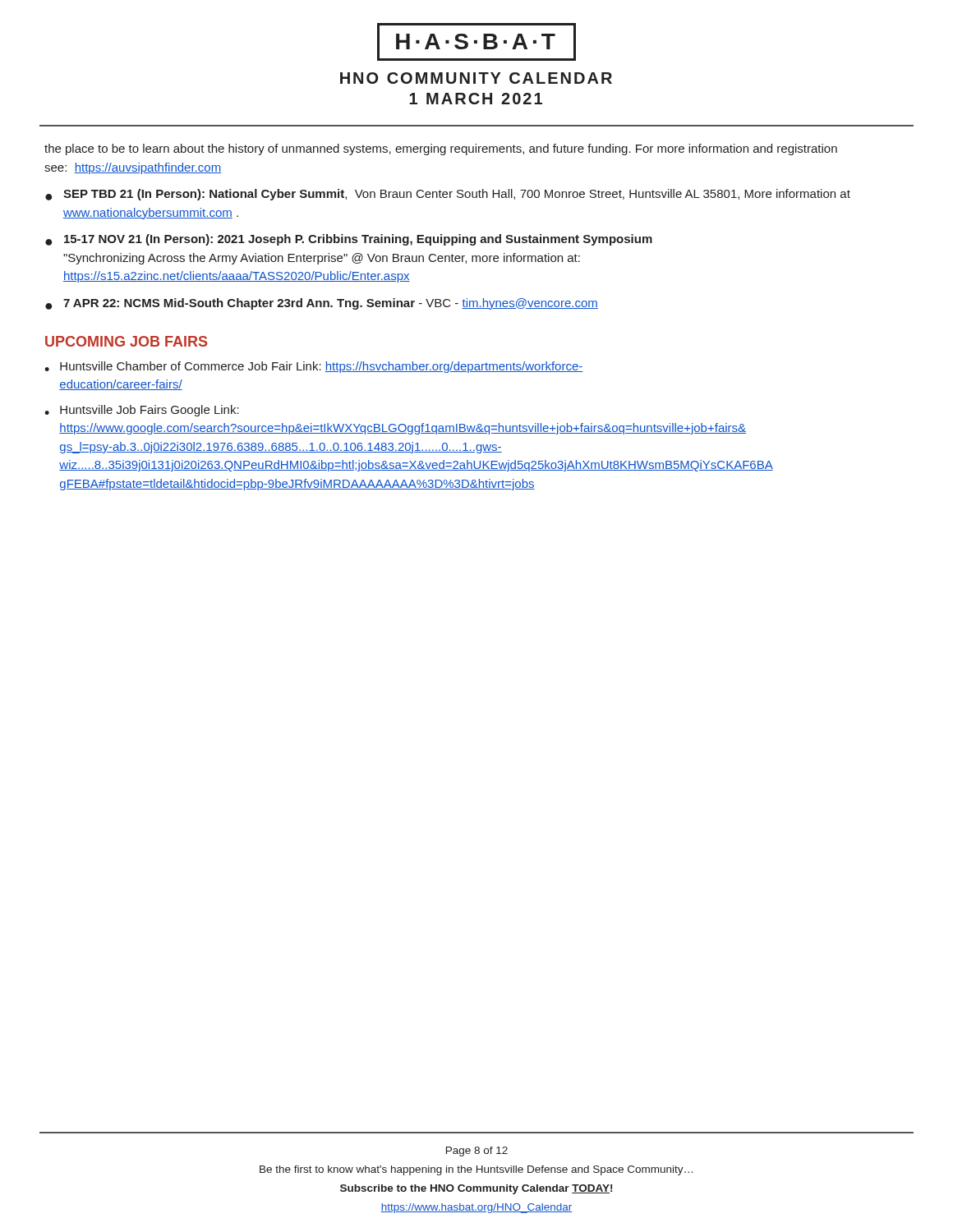Locate the list item that says "● 7 APR 22: NCMS Mid-South Chapter"
Image resolution: width=953 pixels, height=1232 pixels.
click(x=476, y=305)
